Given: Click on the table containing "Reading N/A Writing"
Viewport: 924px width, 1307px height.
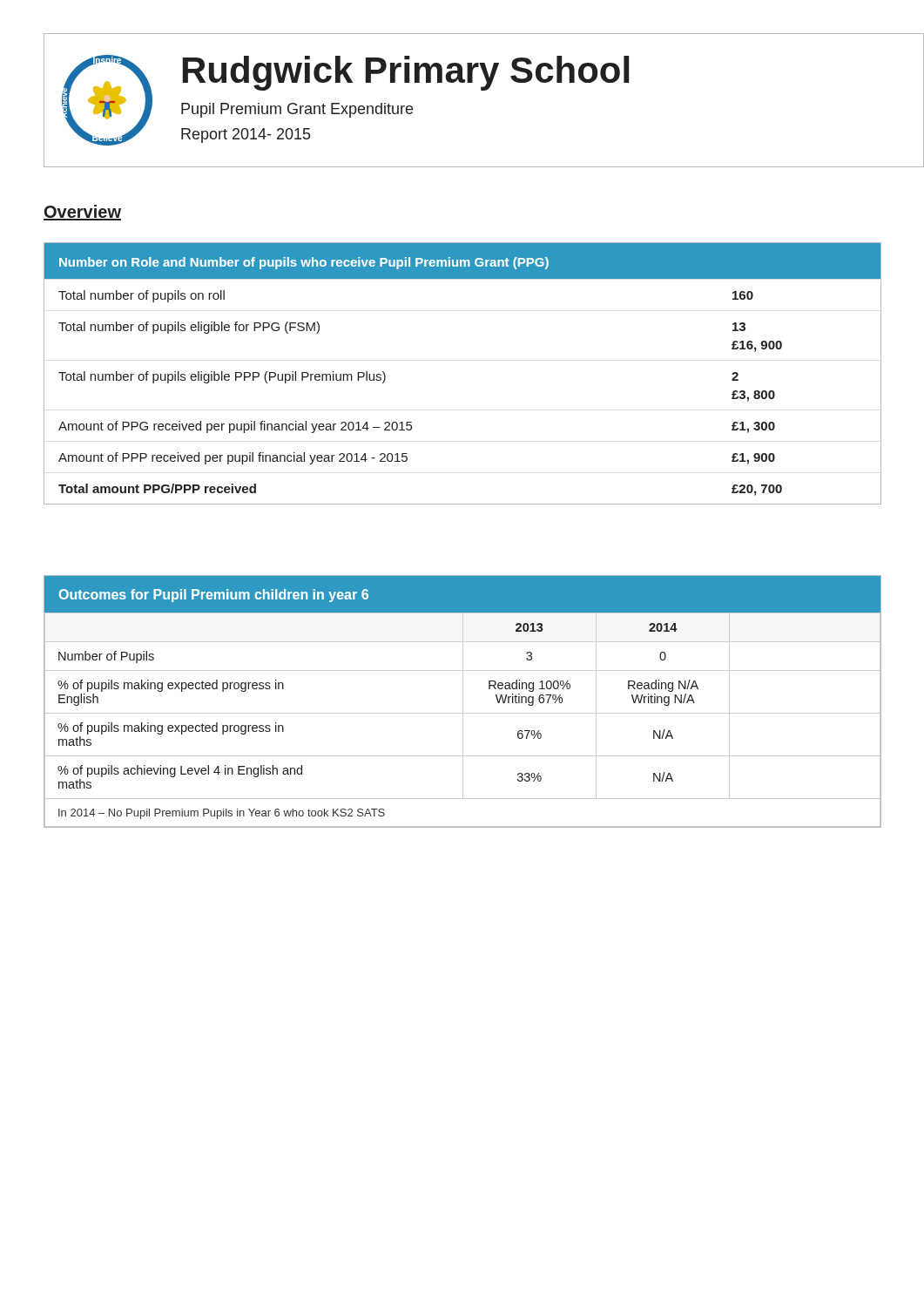Looking at the screenshot, I should (x=462, y=701).
